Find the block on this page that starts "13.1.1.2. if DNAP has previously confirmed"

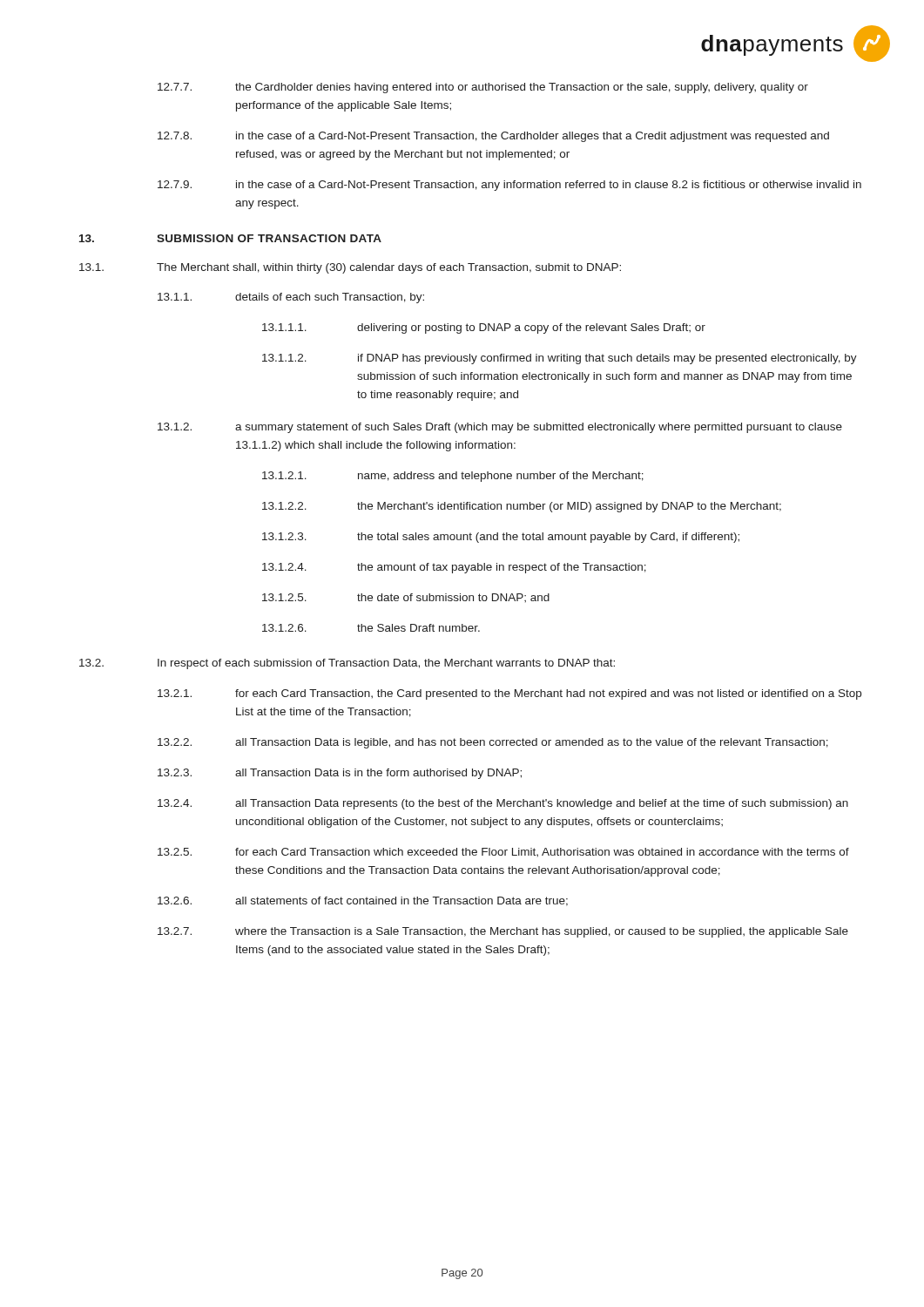[x=562, y=377]
